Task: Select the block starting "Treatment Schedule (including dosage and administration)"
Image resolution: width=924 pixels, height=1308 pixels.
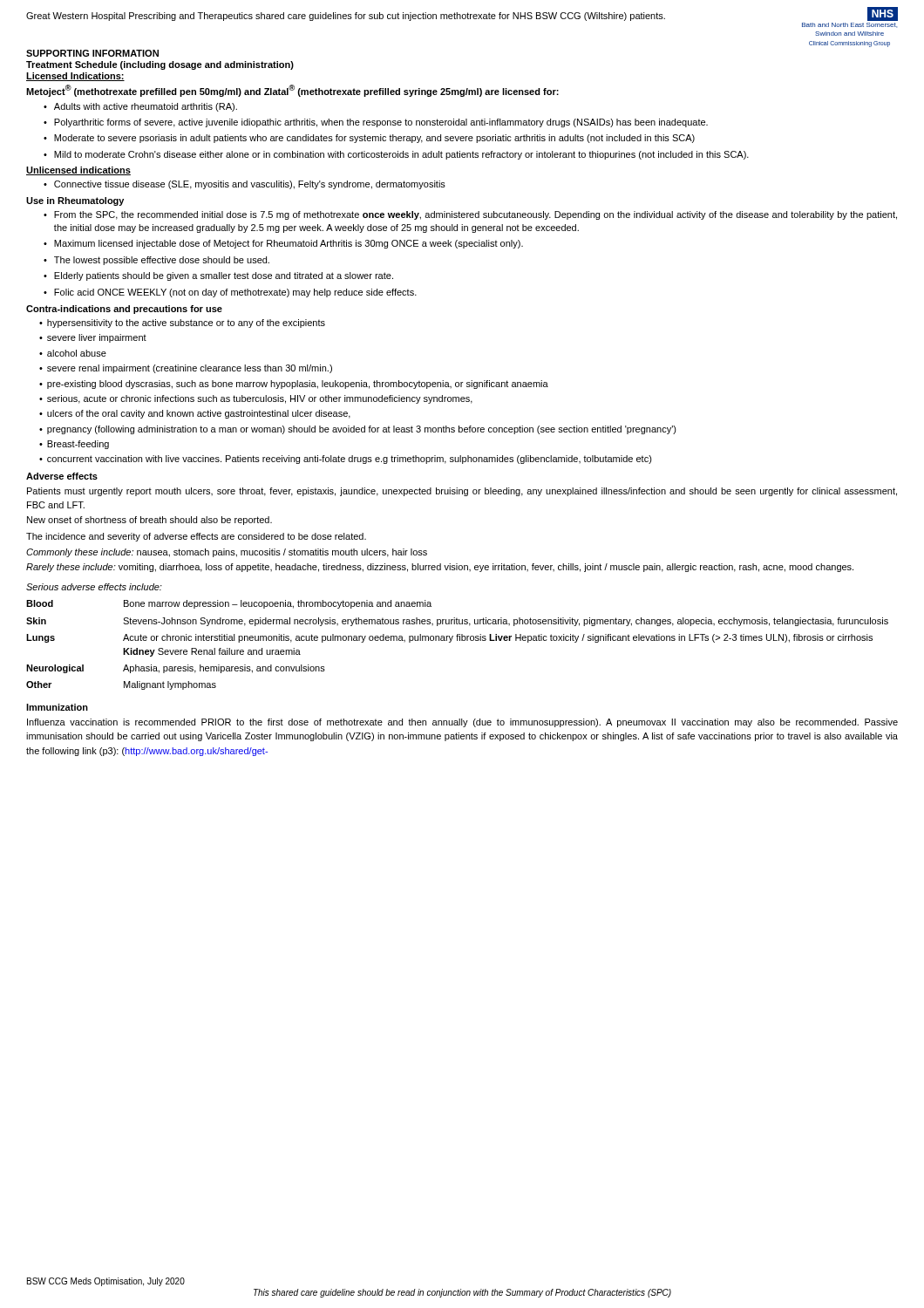Action: tap(160, 64)
